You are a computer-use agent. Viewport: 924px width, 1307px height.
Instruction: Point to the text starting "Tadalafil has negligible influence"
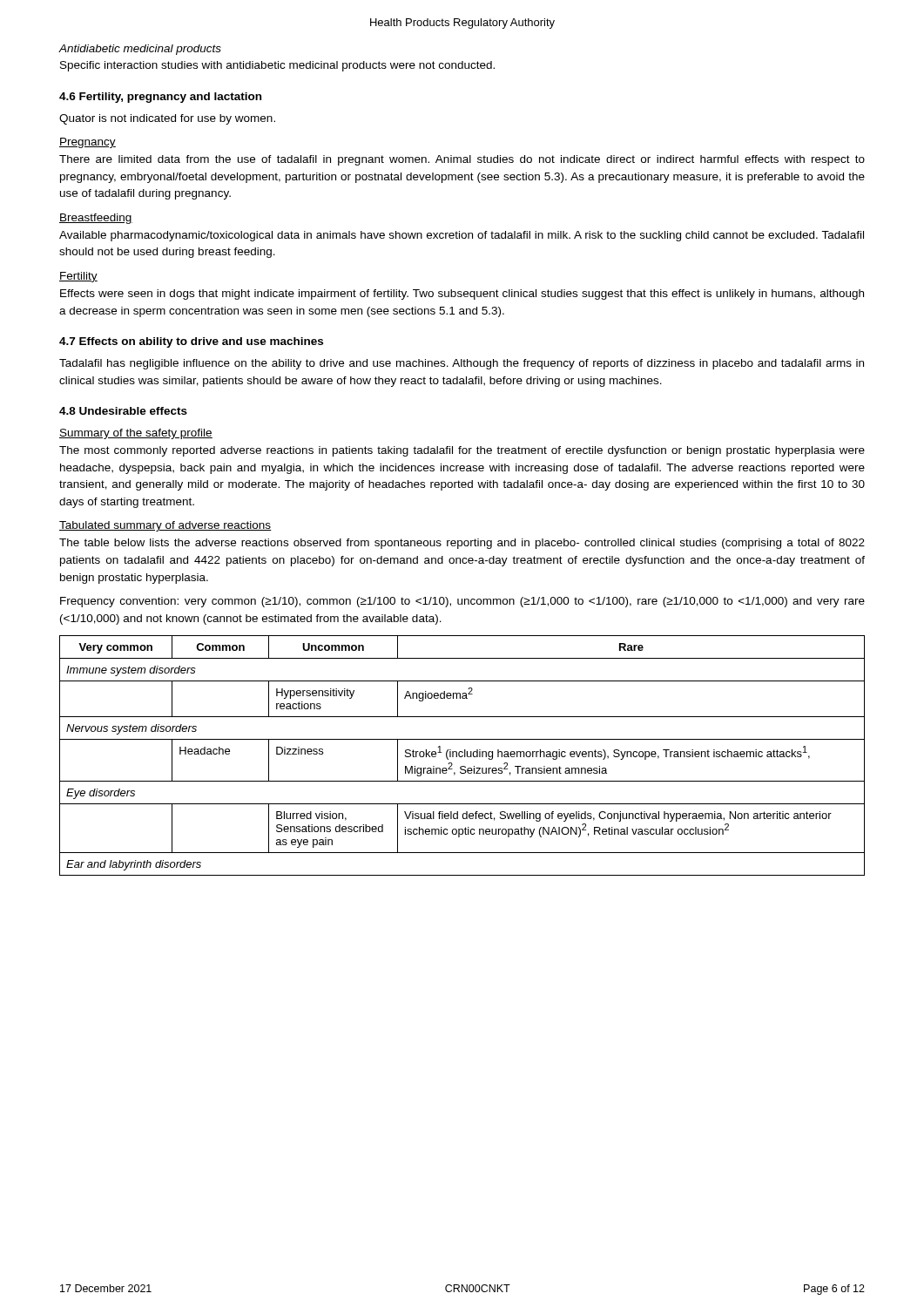click(462, 372)
